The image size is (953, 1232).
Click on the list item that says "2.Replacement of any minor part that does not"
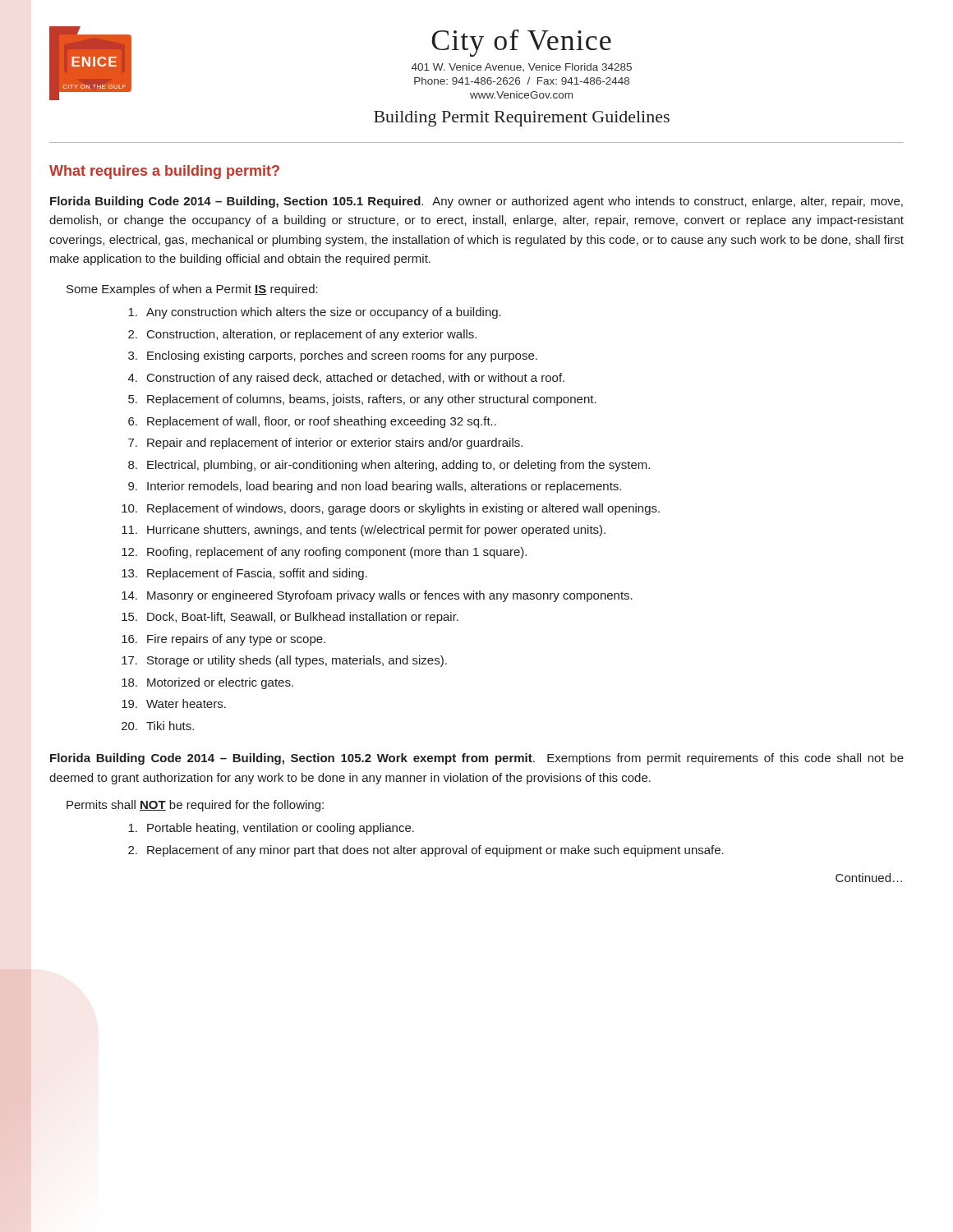coord(505,850)
